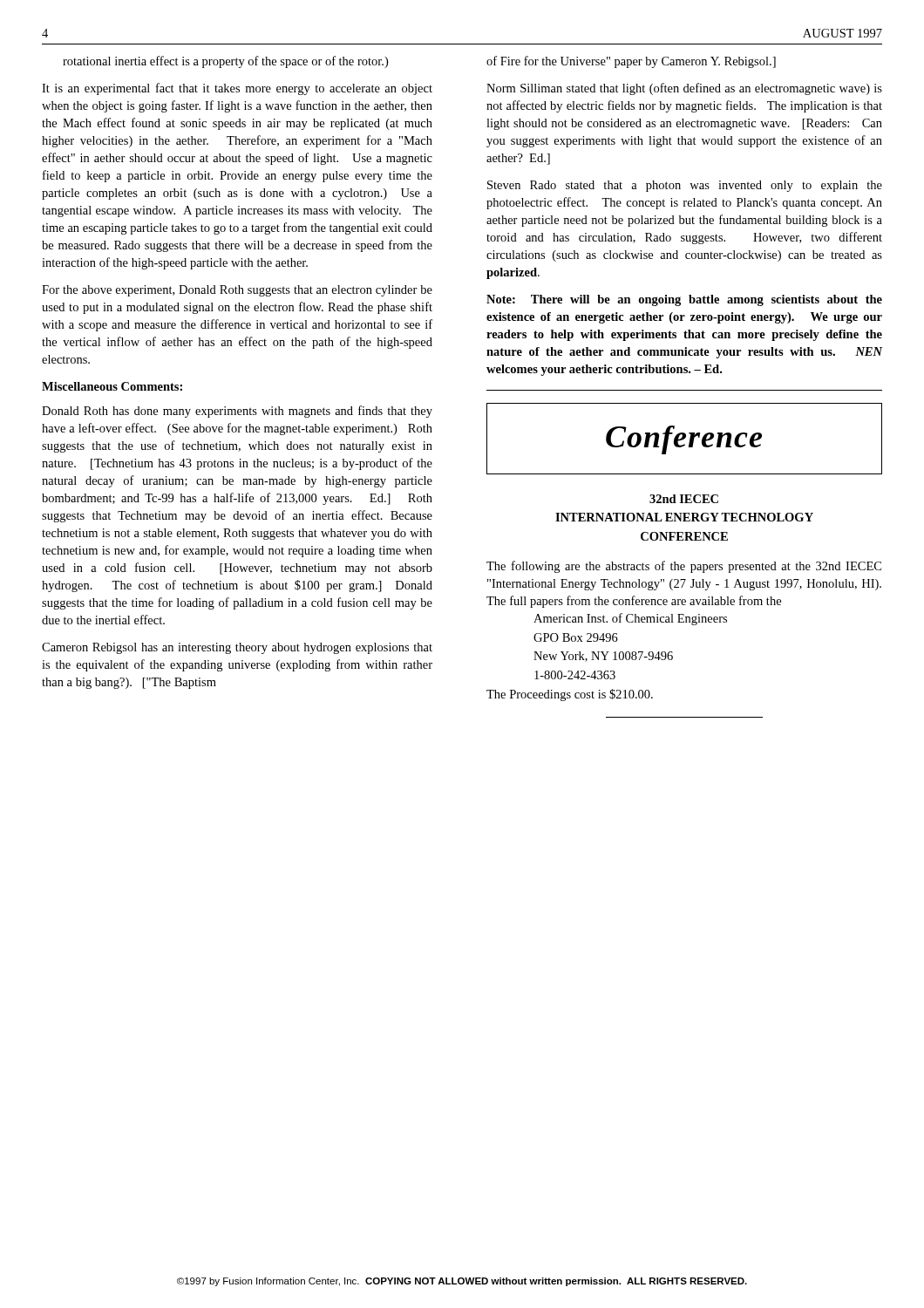
Task: Find the text block containing "For the above experiment, Donald"
Action: (x=237, y=324)
